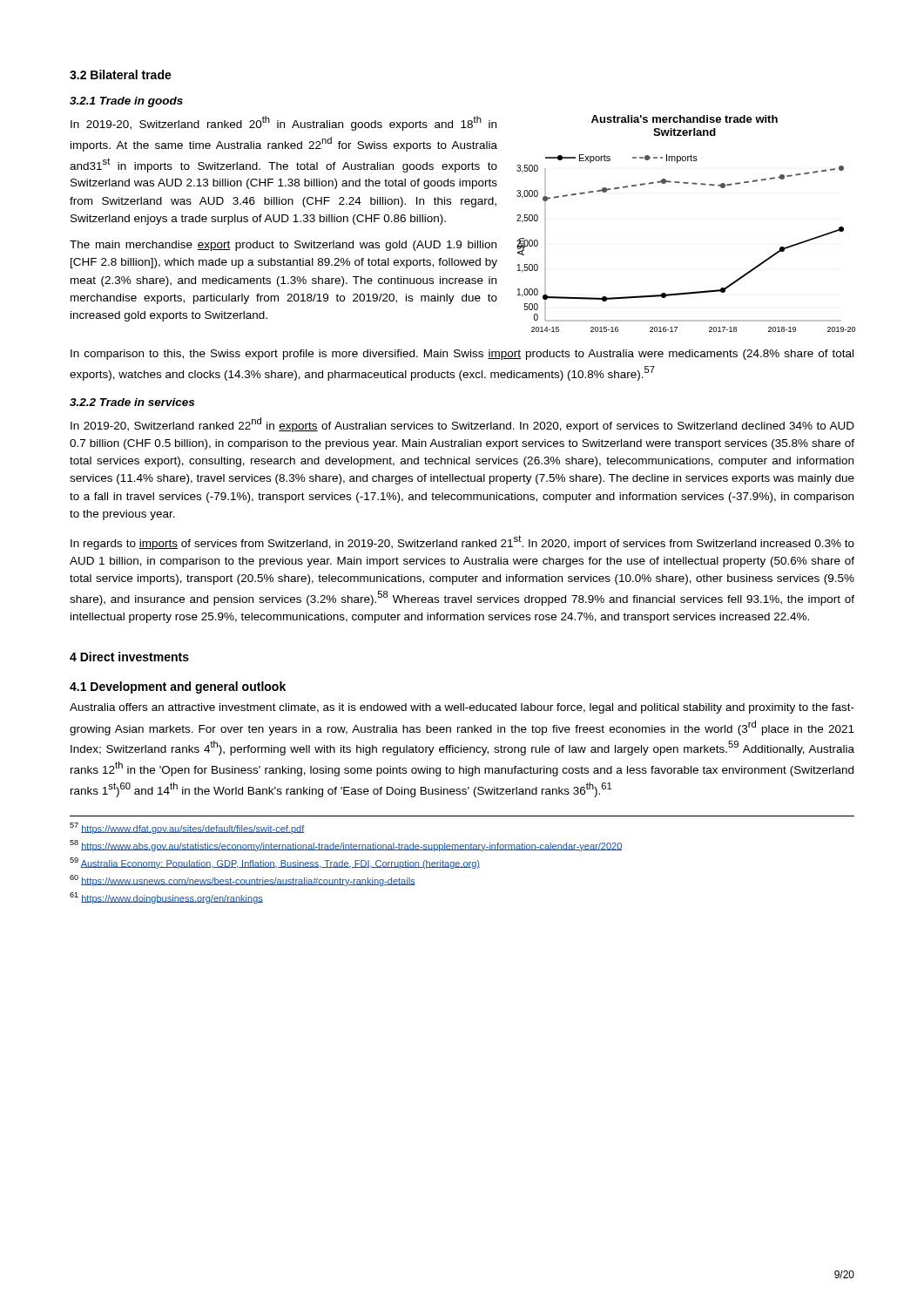Image resolution: width=924 pixels, height=1307 pixels.
Task: Find the section header containing "4 Direct investments"
Action: 129,657
